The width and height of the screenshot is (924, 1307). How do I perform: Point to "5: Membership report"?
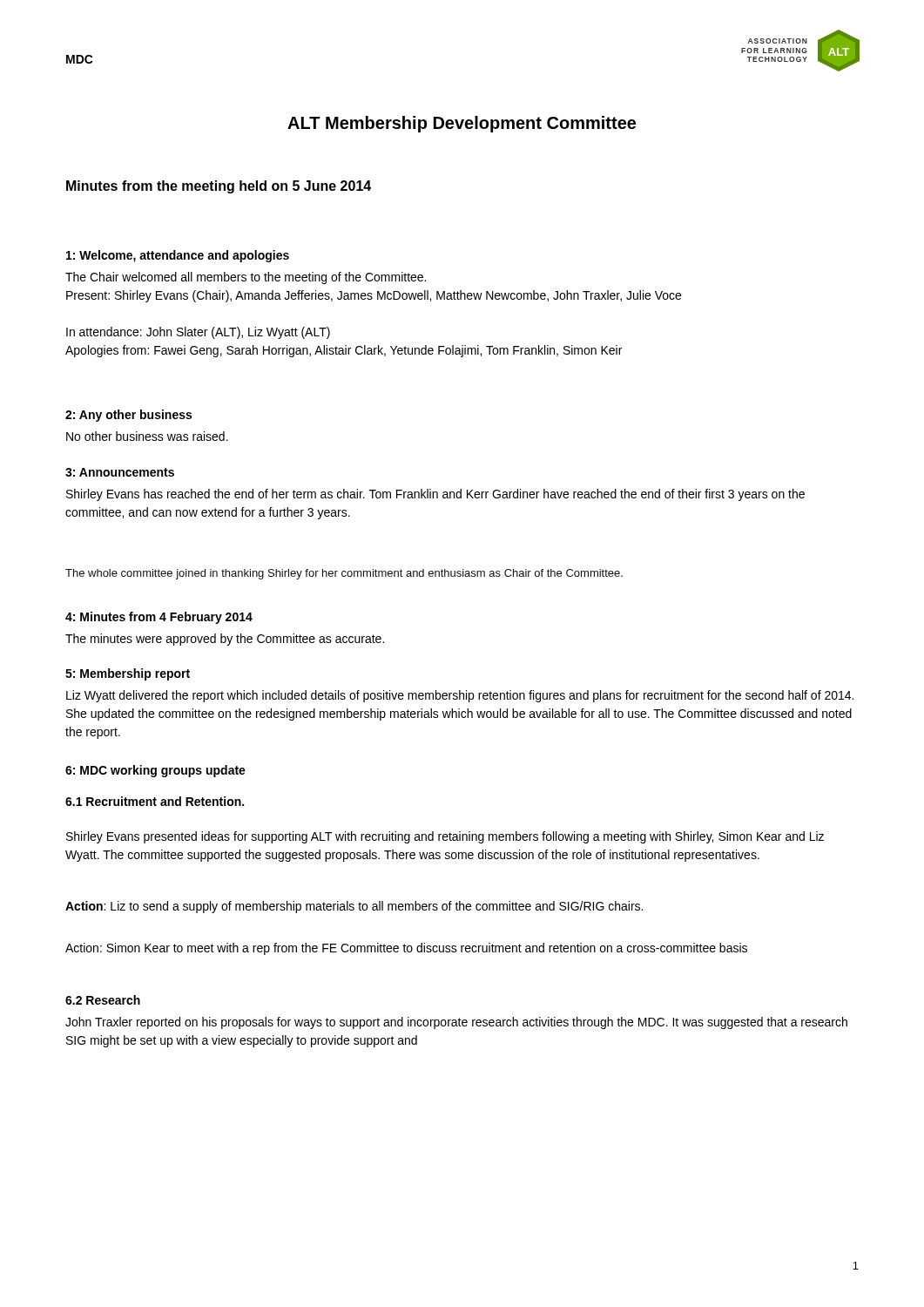point(128,674)
